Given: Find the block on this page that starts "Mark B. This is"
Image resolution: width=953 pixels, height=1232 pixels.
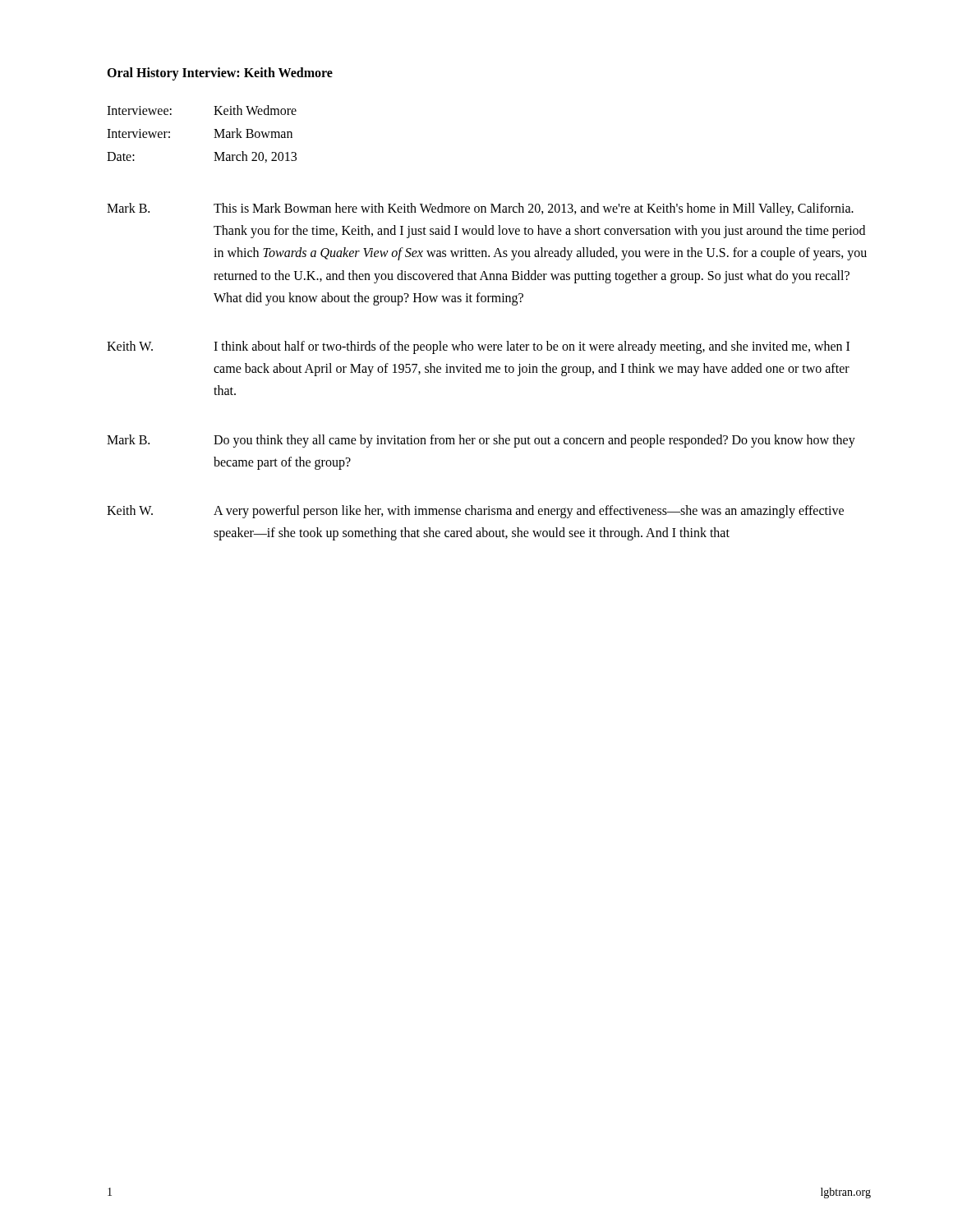Looking at the screenshot, I should click(x=489, y=253).
